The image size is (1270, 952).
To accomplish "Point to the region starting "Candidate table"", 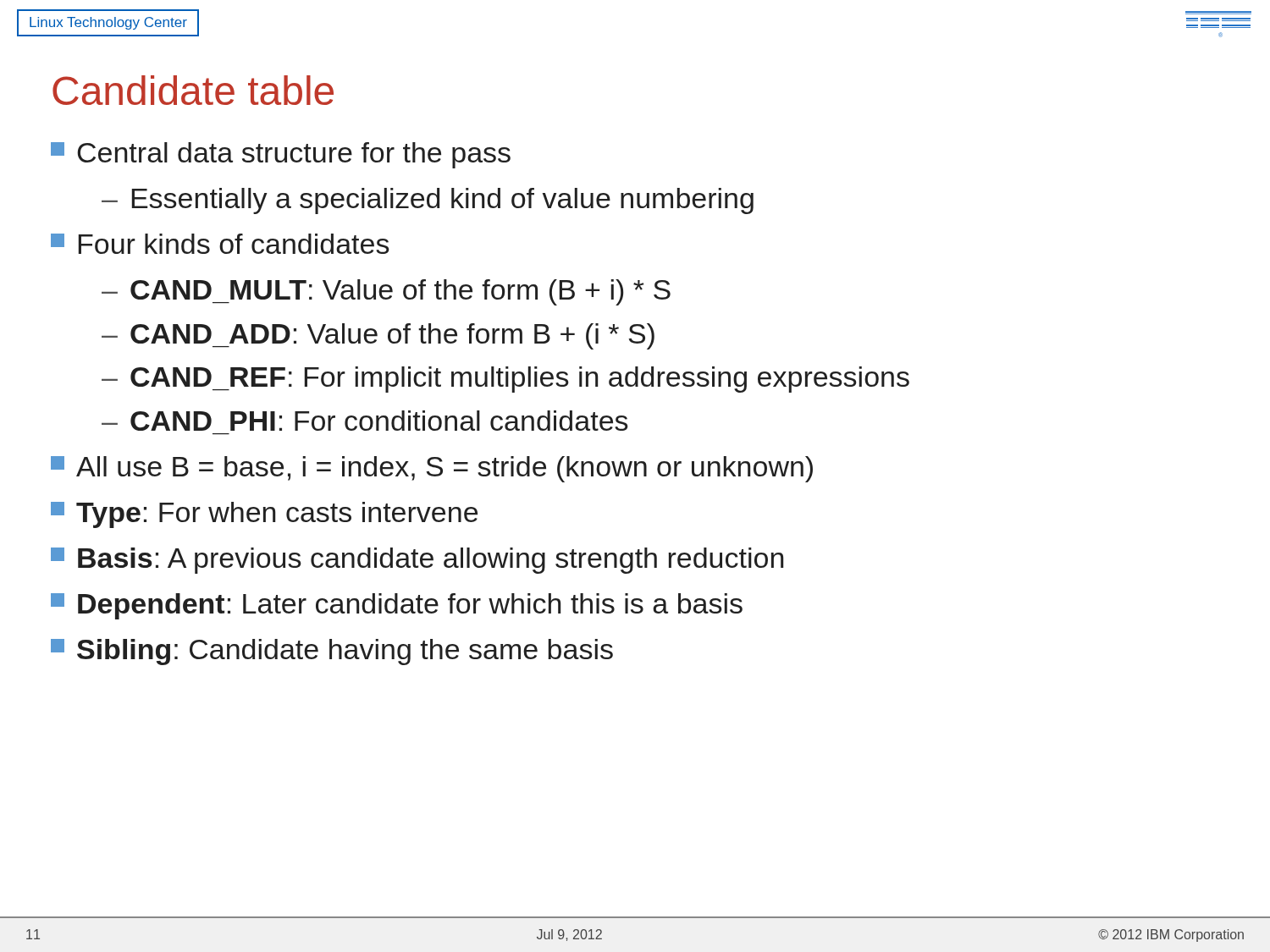I will tap(193, 91).
